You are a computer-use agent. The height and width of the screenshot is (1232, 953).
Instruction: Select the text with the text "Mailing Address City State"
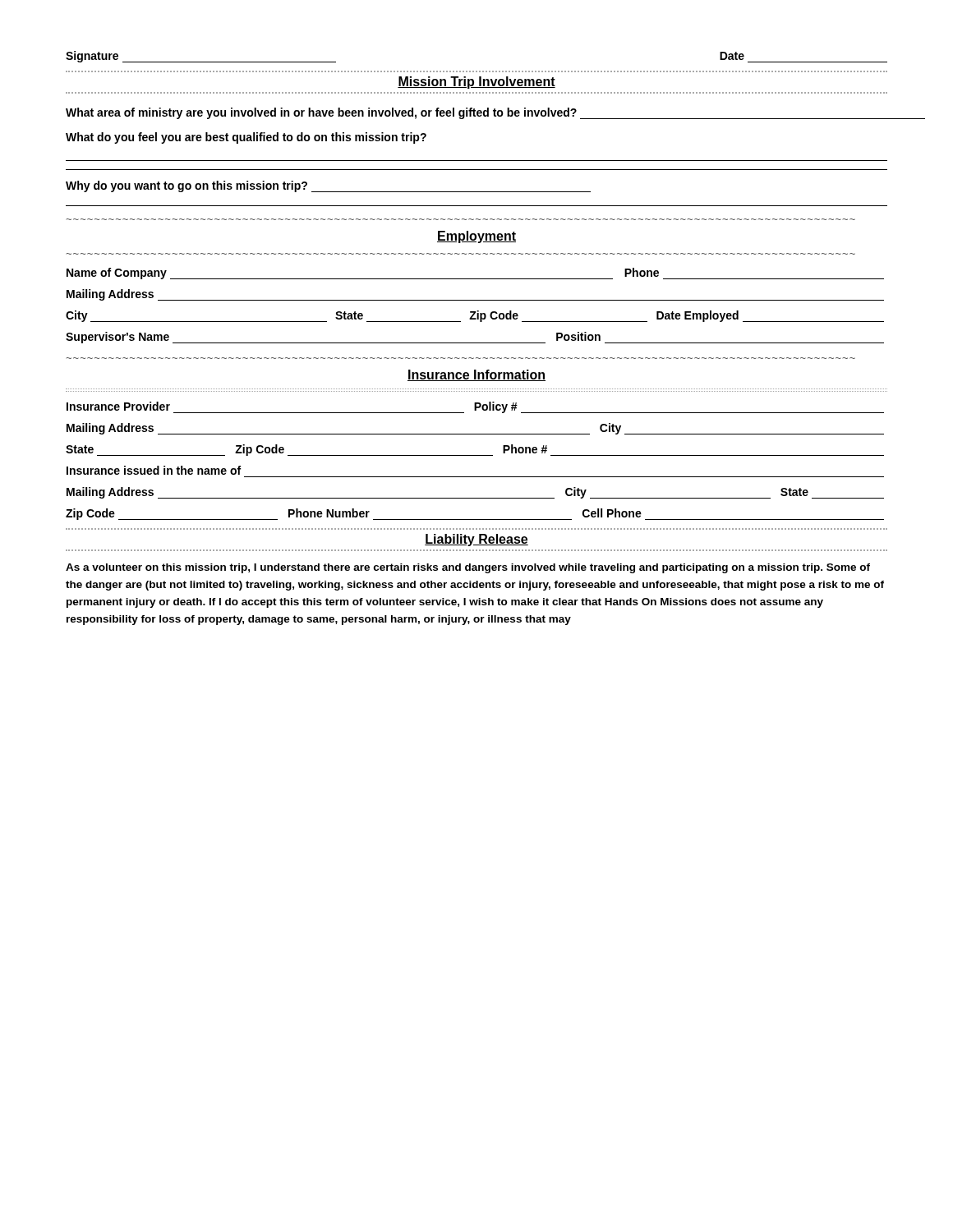pyautogui.click(x=475, y=492)
